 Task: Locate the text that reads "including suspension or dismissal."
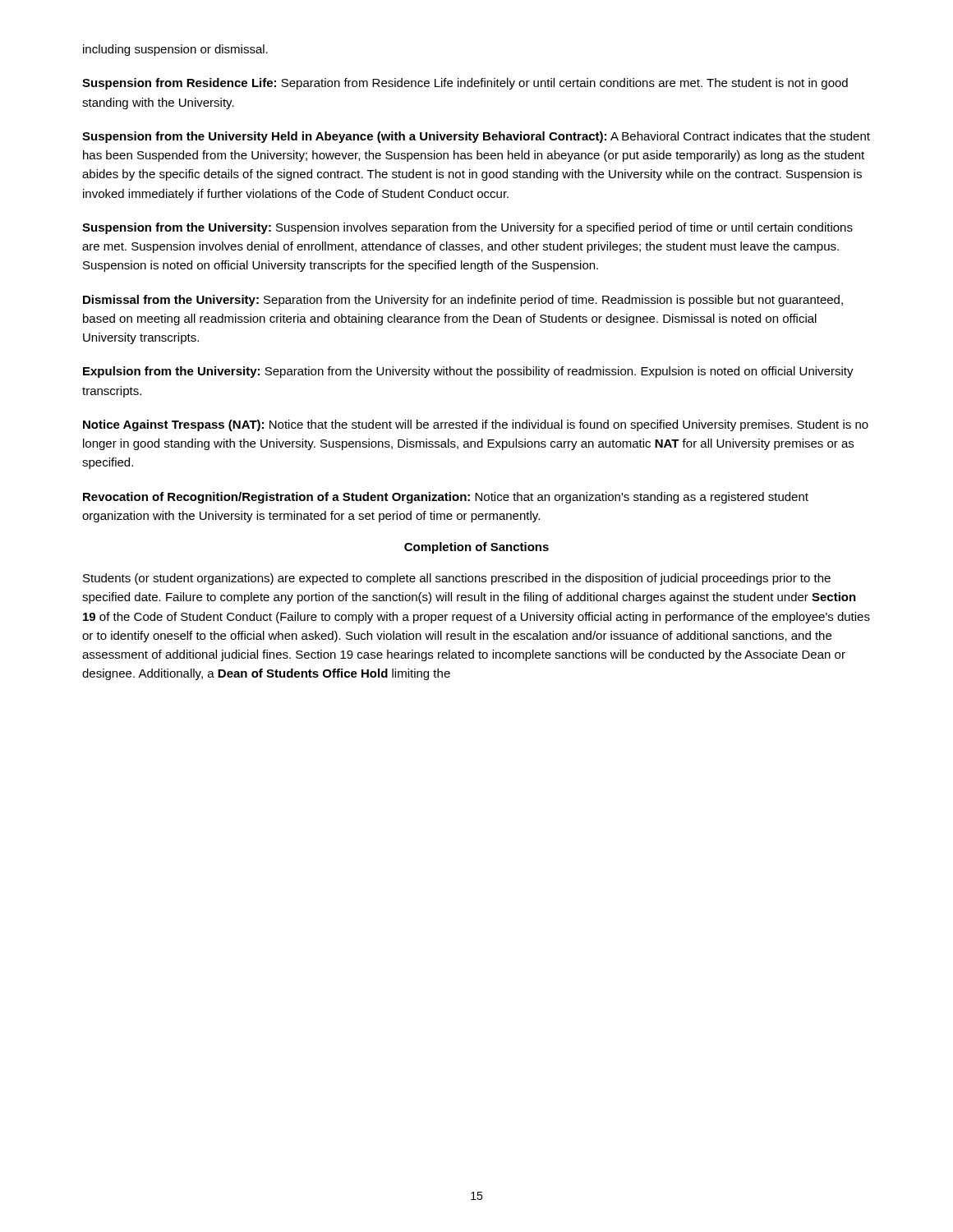click(175, 49)
